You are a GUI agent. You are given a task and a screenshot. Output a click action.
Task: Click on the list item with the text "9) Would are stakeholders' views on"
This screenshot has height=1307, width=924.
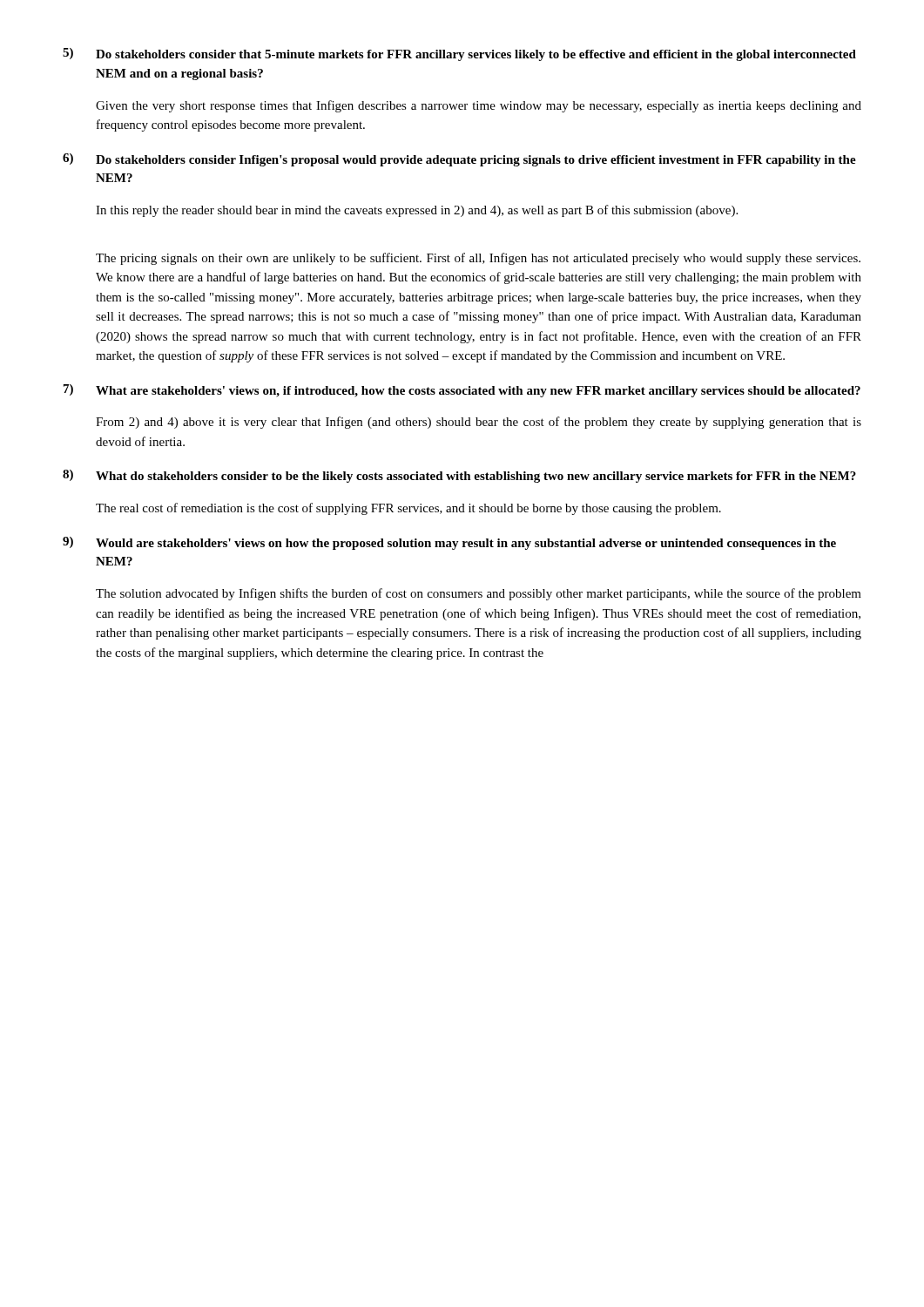(x=462, y=553)
